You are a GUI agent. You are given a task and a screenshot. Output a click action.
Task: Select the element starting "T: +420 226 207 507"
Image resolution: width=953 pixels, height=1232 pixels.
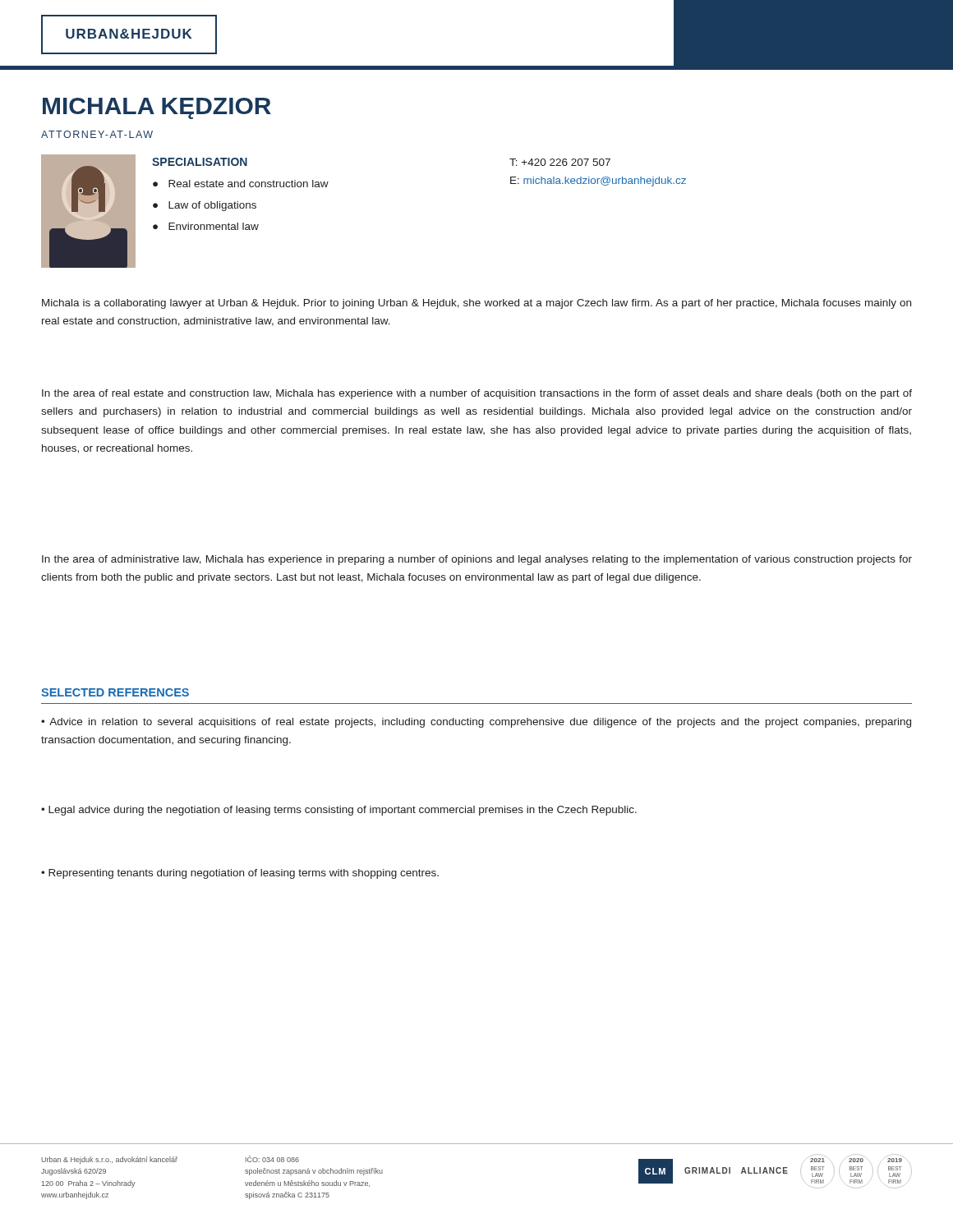pyautogui.click(x=560, y=162)
